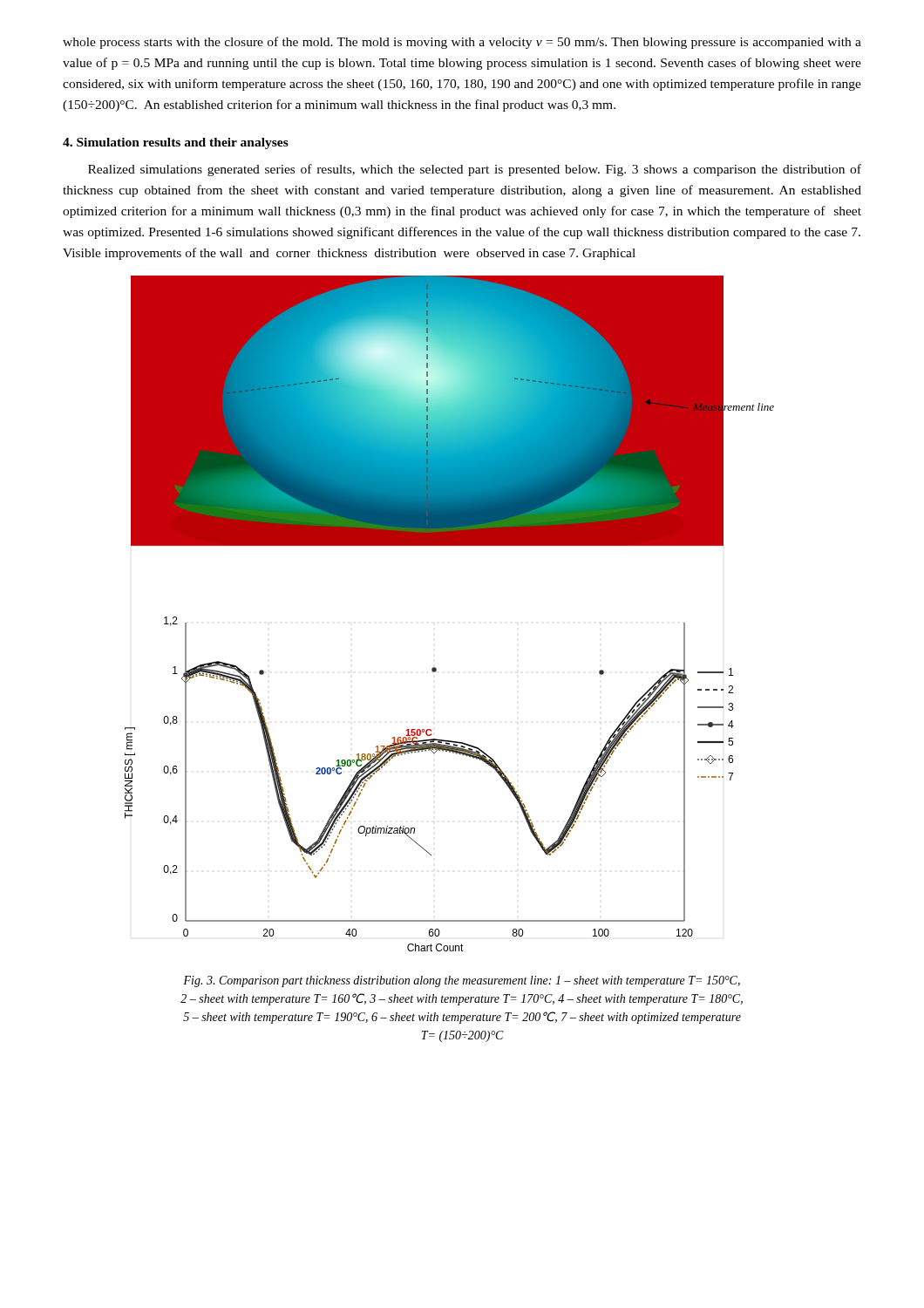Click on the region starting "whole process starts"

[462, 73]
